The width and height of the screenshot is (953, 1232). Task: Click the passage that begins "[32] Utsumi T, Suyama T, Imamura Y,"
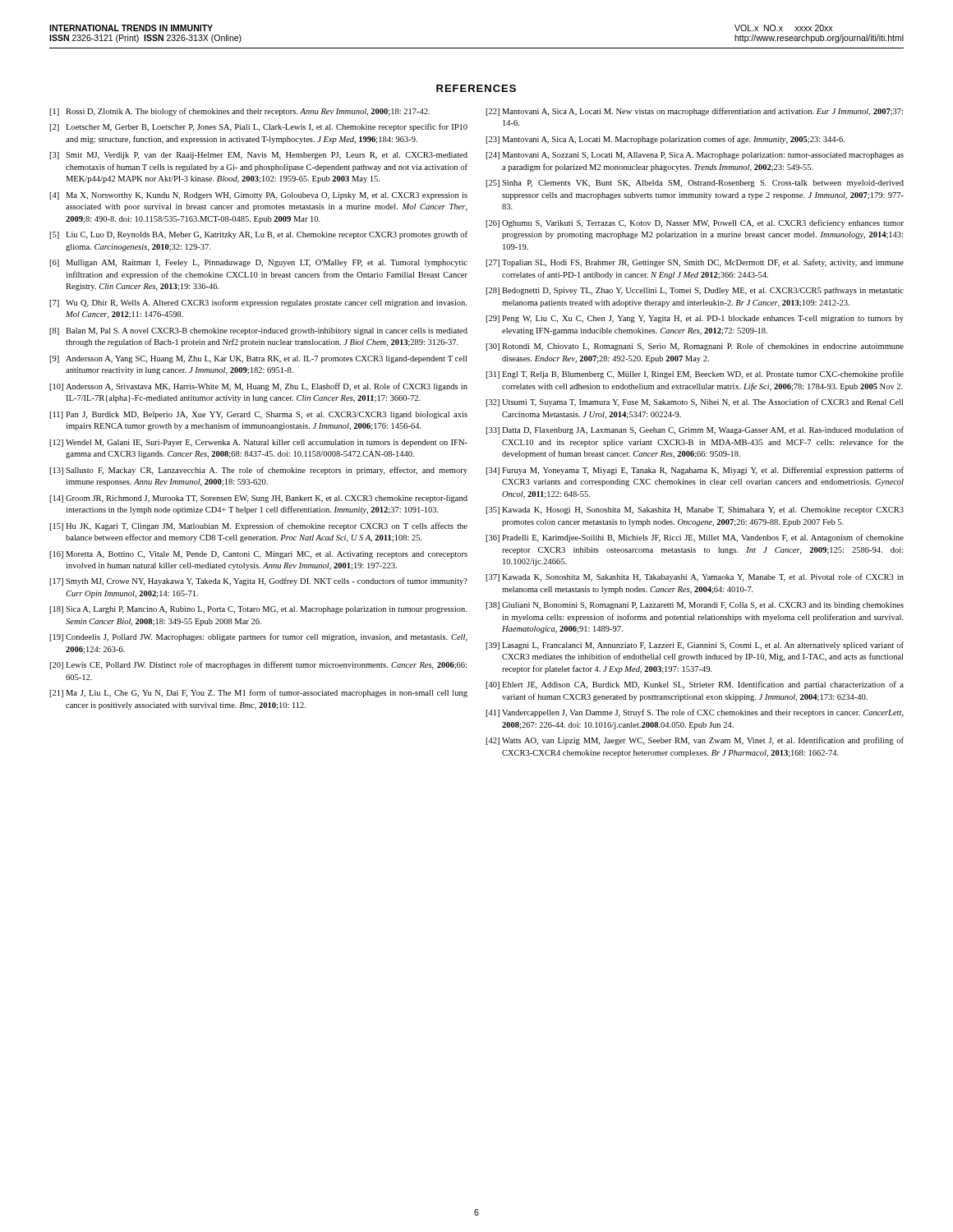[x=695, y=409]
